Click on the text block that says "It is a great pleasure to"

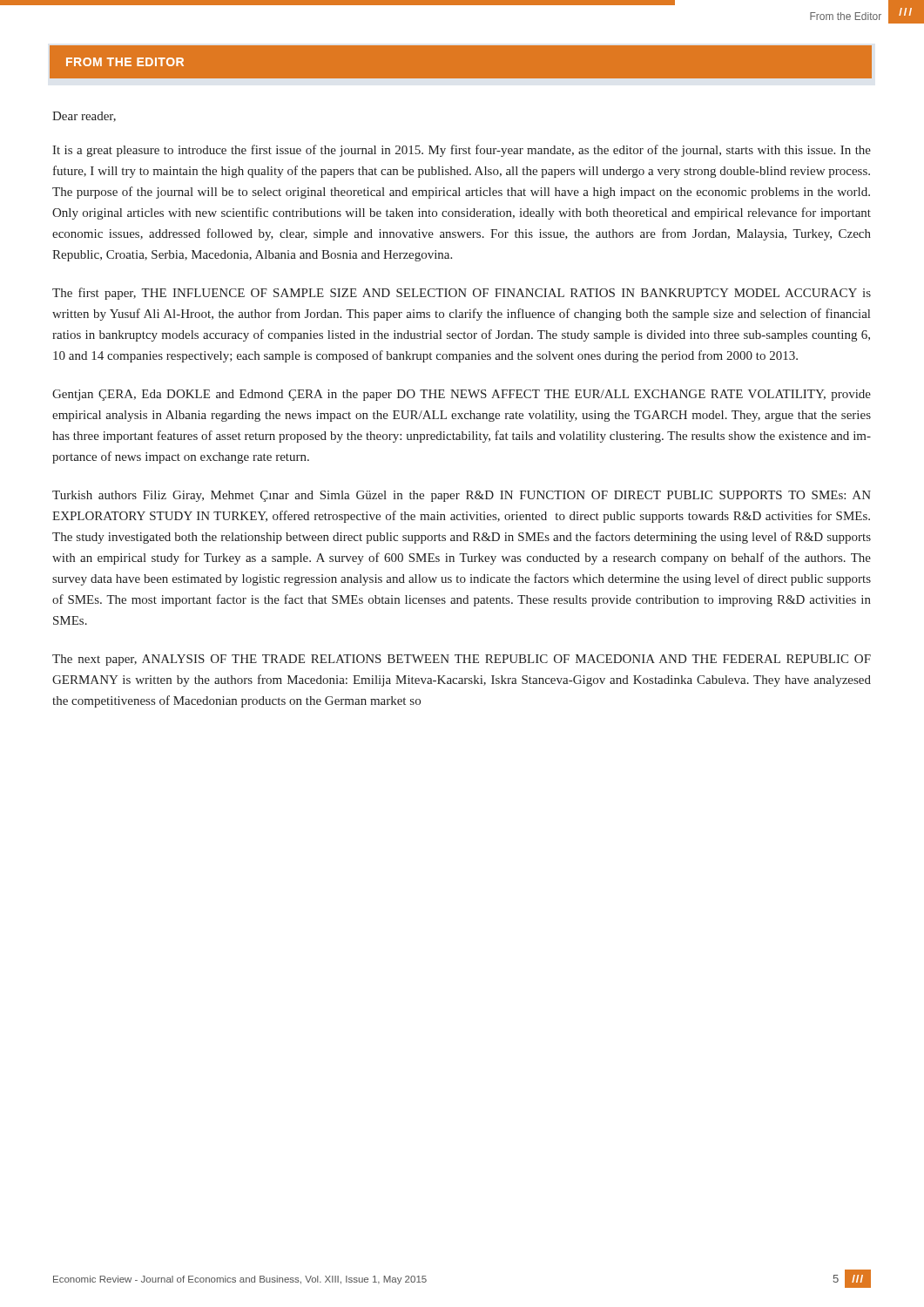[462, 202]
